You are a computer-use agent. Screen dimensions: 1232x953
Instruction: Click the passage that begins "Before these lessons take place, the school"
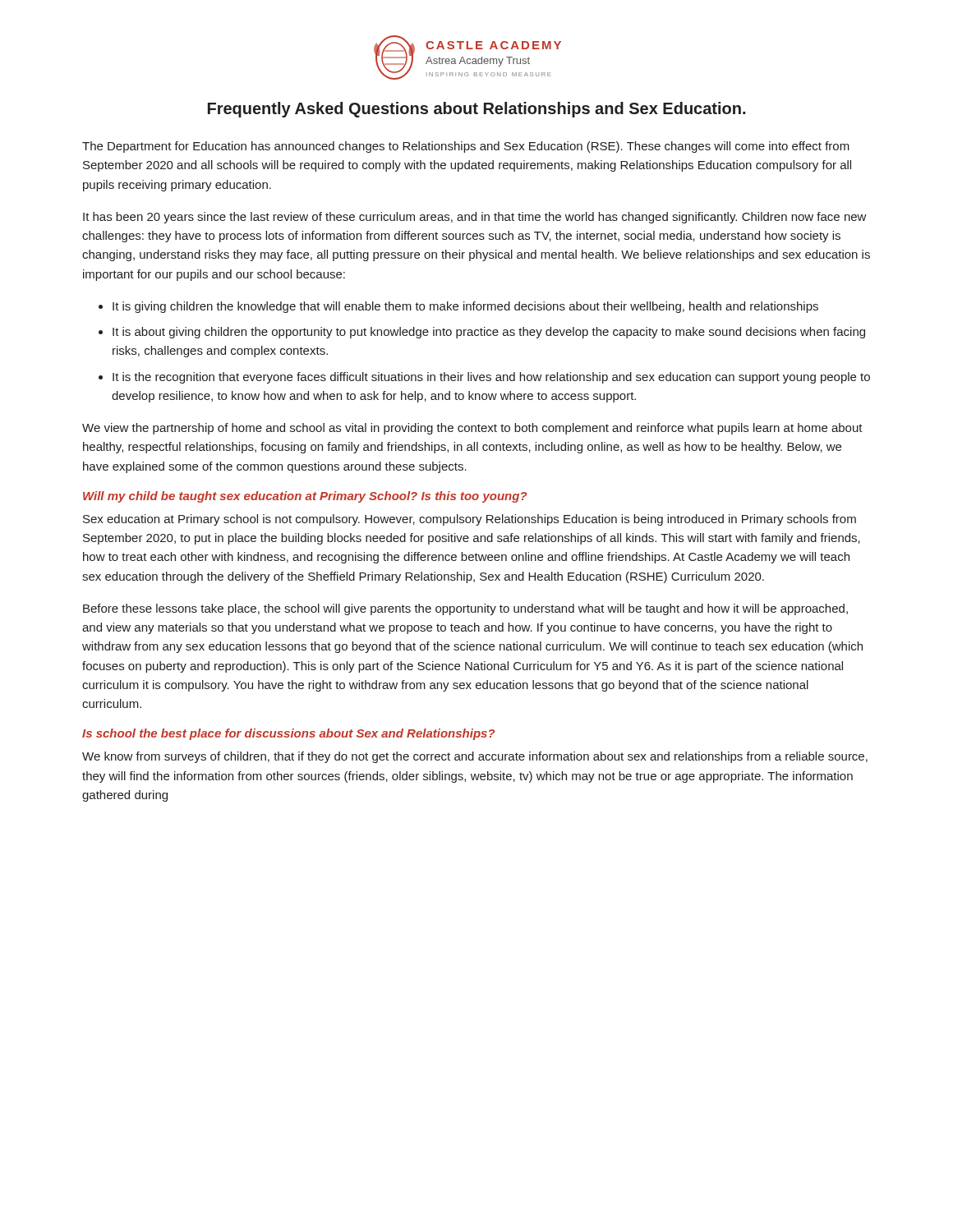pyautogui.click(x=473, y=656)
